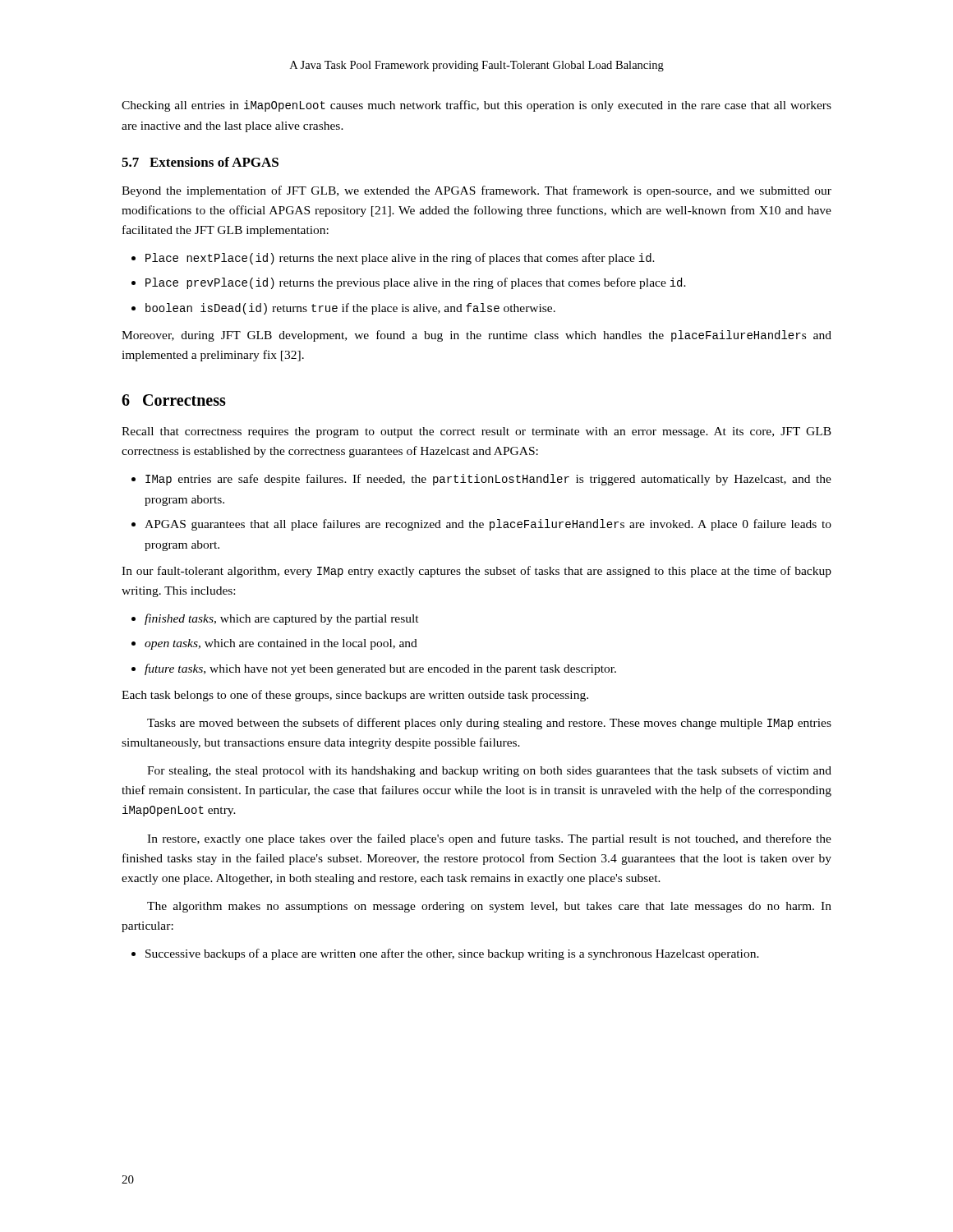The height and width of the screenshot is (1232, 953).
Task: Click the passage that begins "future tasks, which have not"
Action: coord(476,668)
